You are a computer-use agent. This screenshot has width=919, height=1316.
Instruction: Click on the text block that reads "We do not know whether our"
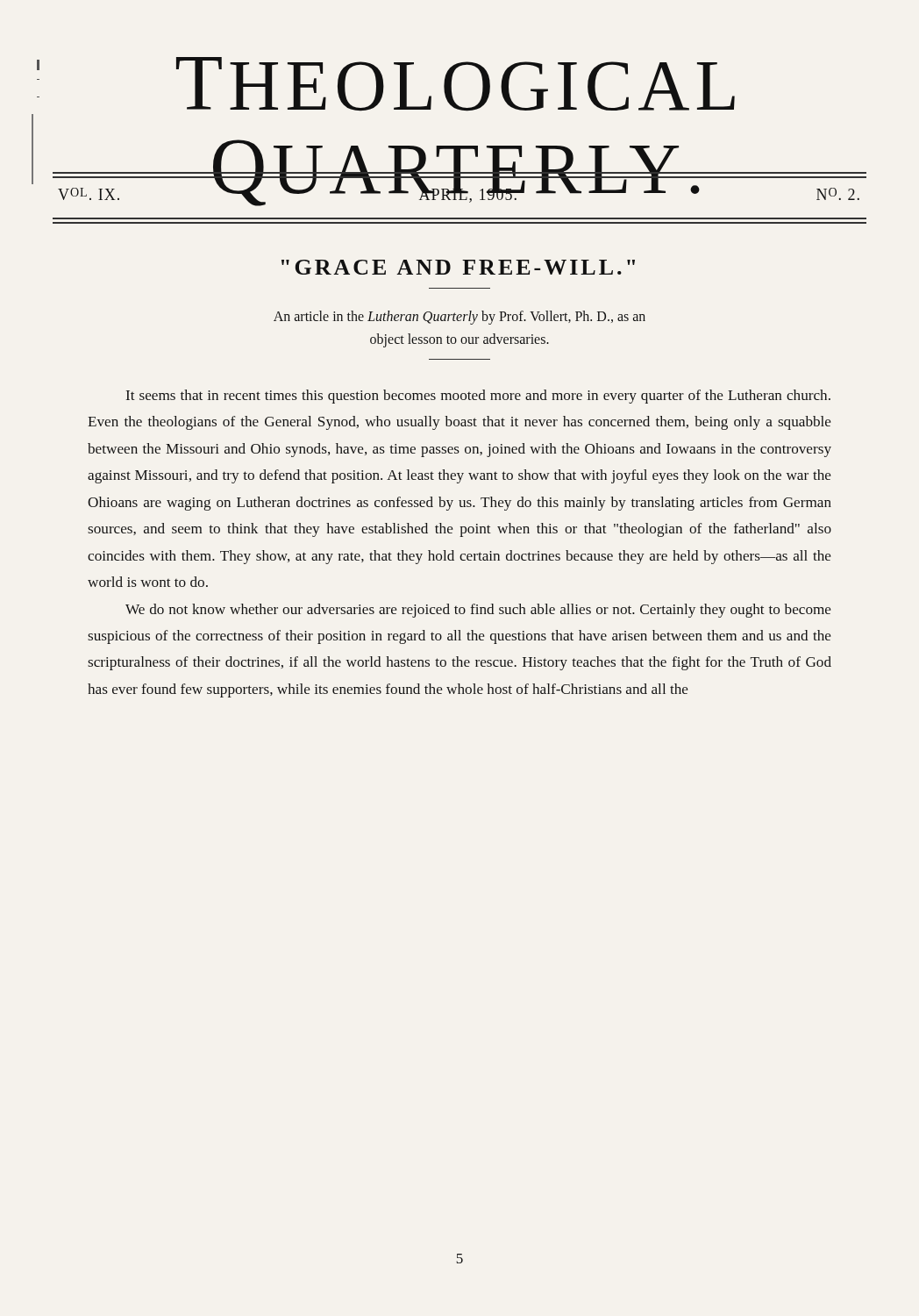tap(460, 649)
